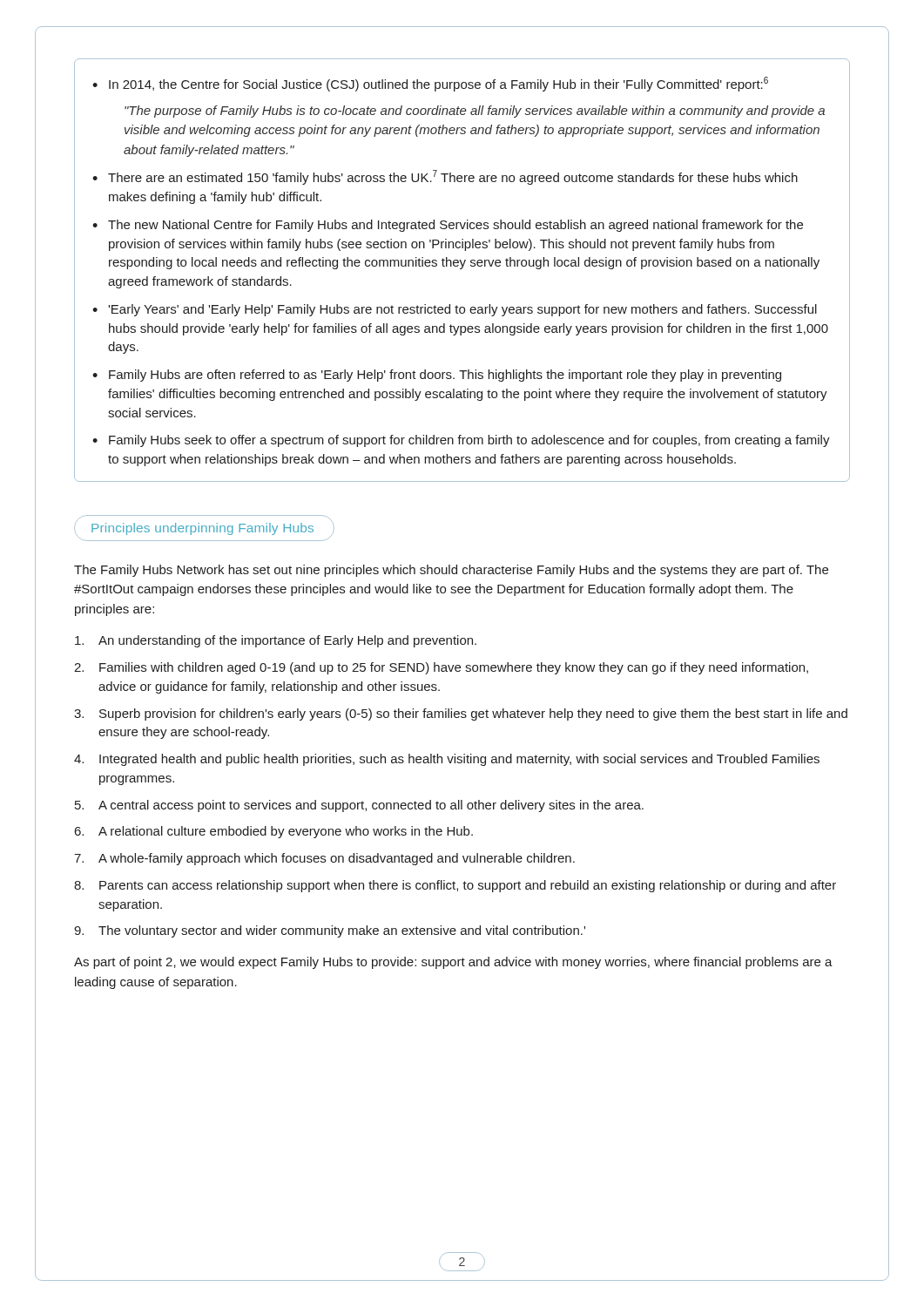
Task: Navigate to the passage starting "7. A whole-family approach"
Action: 462,858
